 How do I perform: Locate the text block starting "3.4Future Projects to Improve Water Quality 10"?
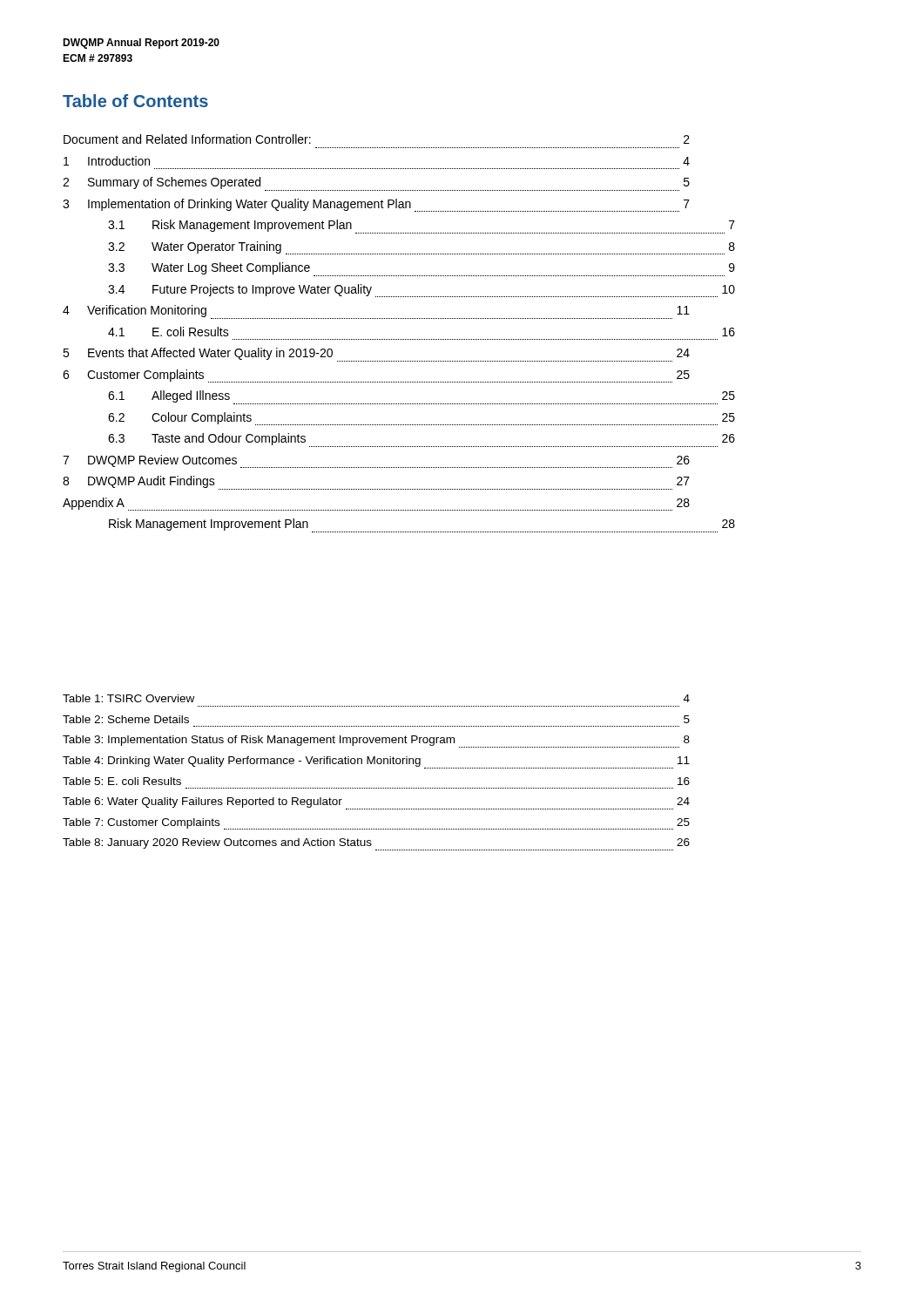[422, 289]
